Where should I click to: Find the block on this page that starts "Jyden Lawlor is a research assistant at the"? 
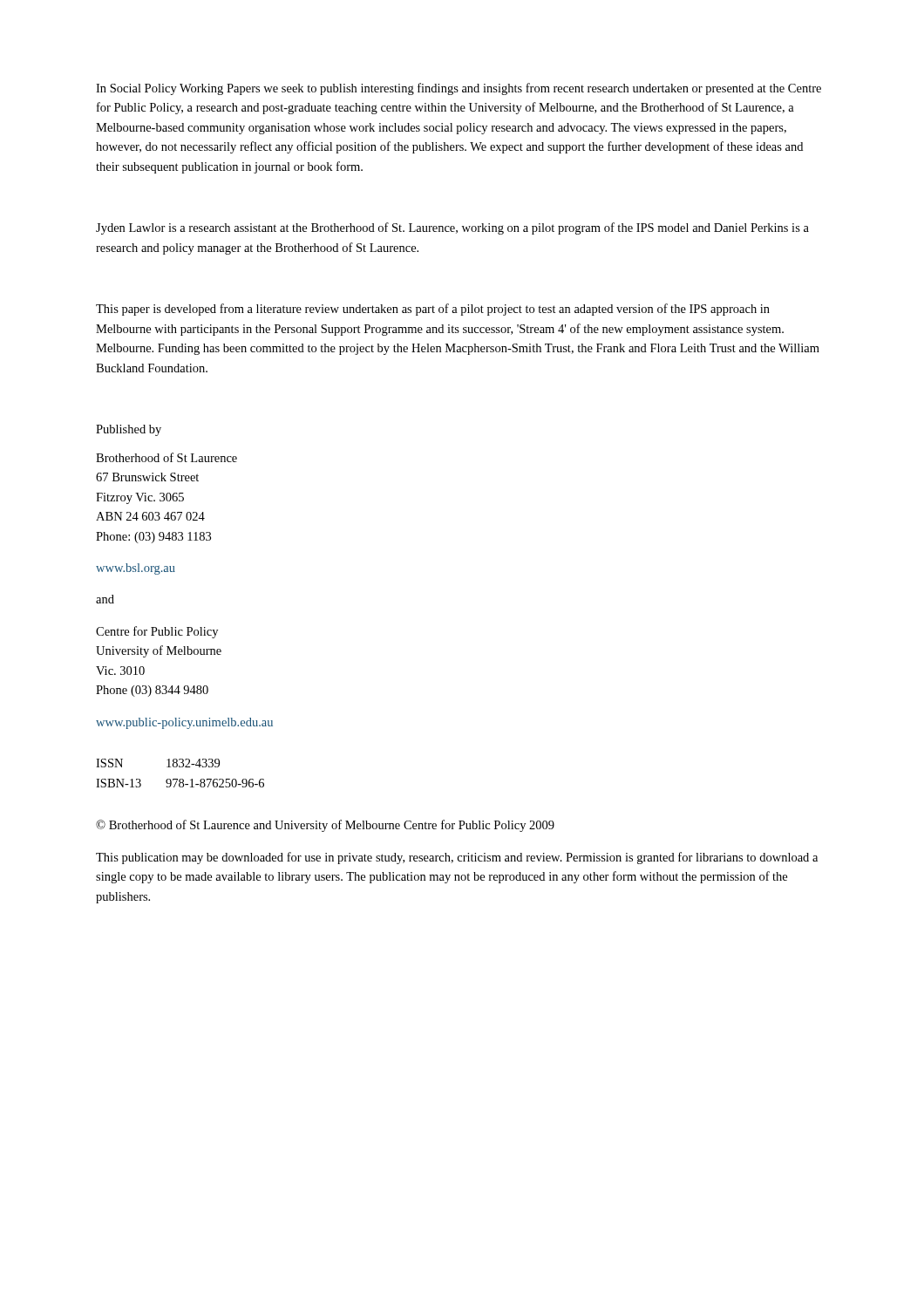[x=462, y=238]
